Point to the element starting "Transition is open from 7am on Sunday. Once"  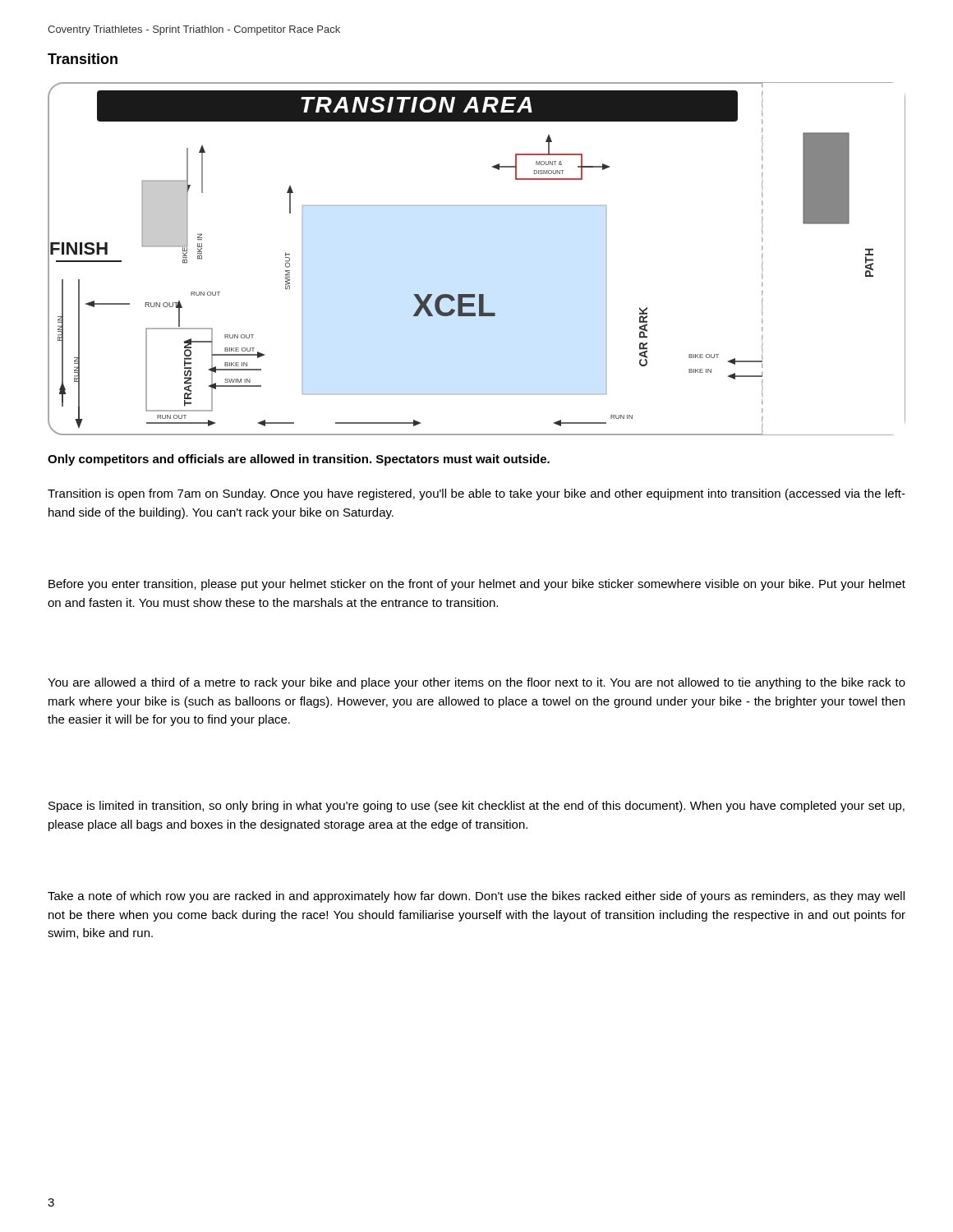(x=476, y=502)
